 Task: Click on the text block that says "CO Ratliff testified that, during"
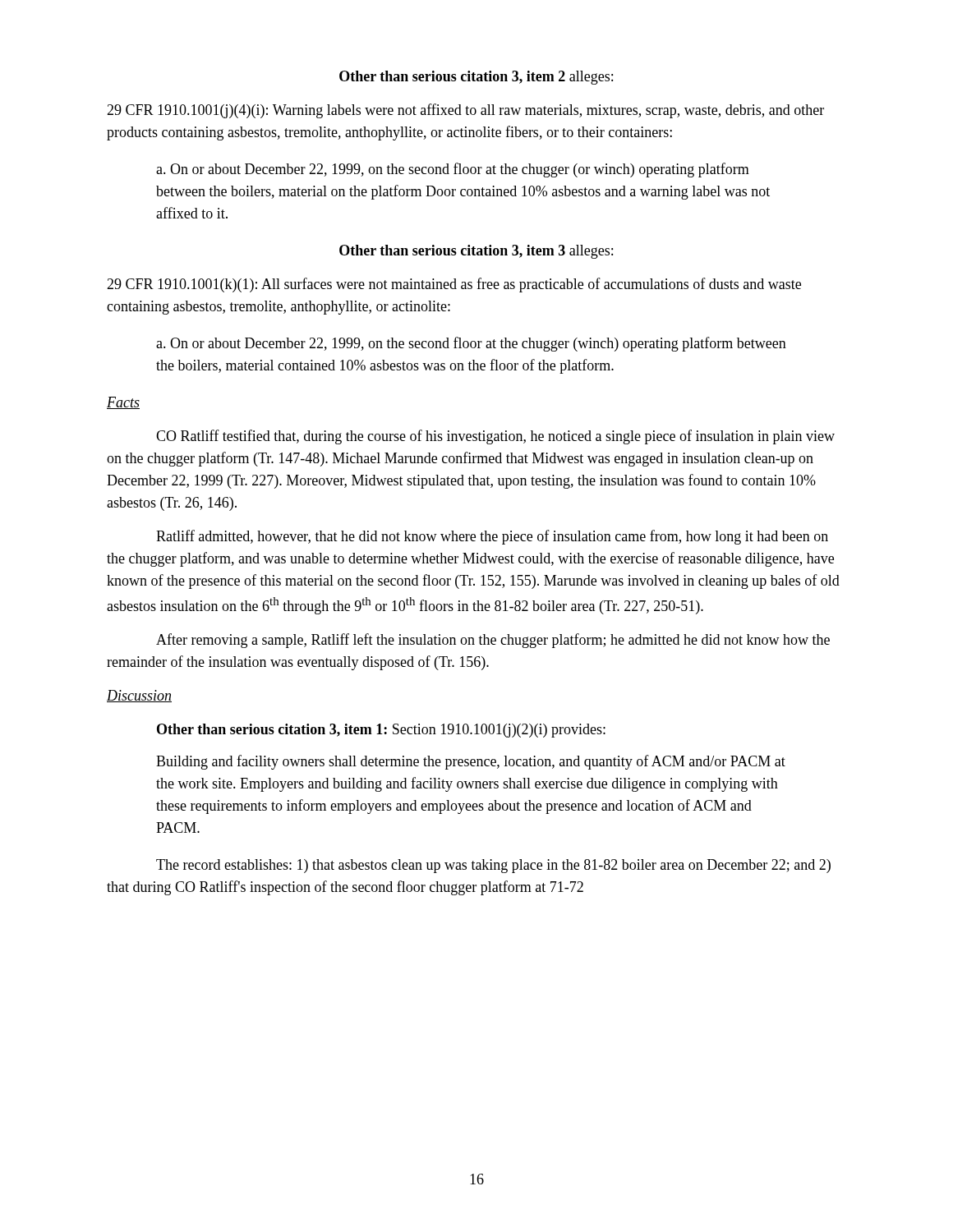pos(471,469)
